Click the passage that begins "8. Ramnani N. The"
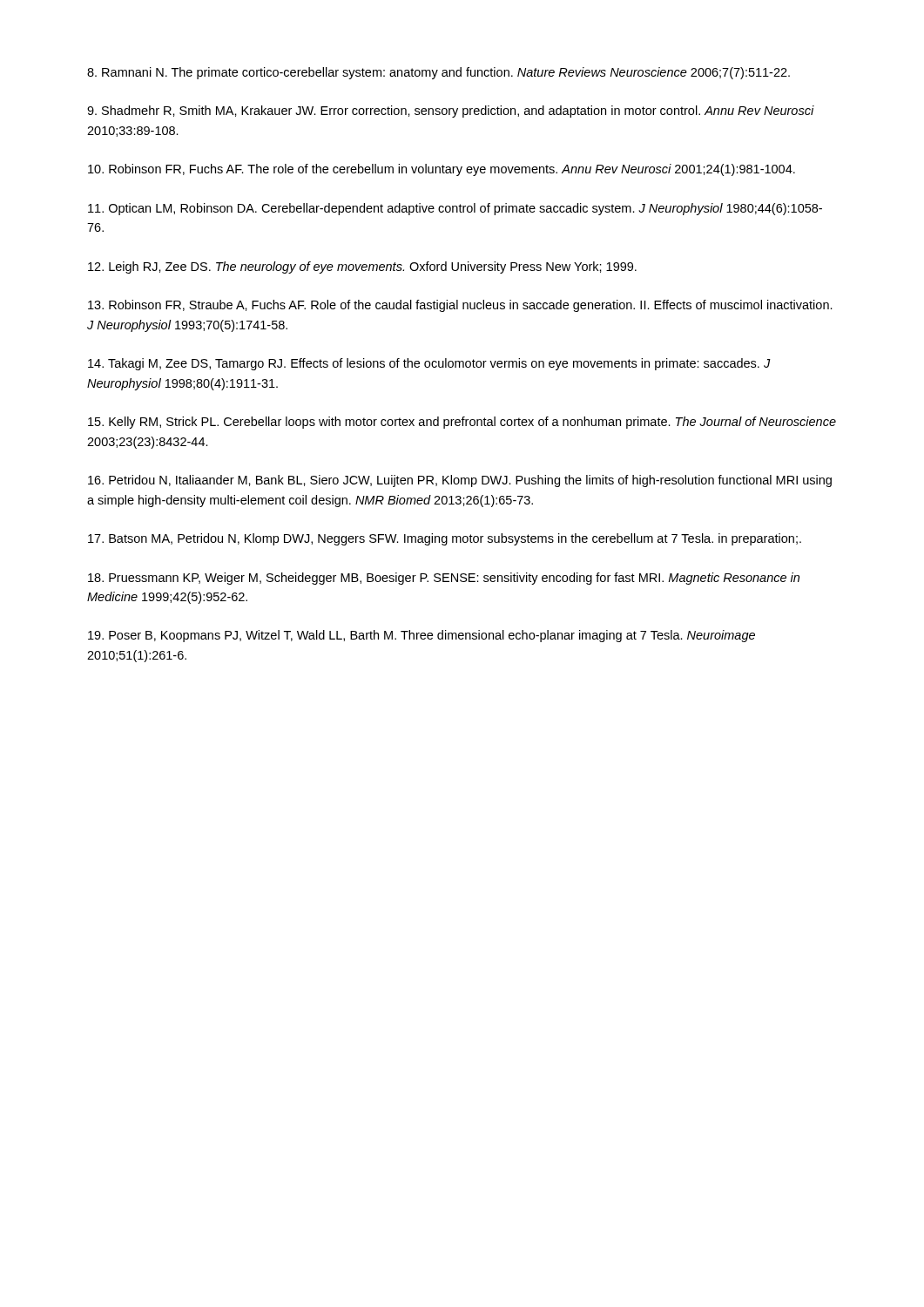924x1307 pixels. 439,72
